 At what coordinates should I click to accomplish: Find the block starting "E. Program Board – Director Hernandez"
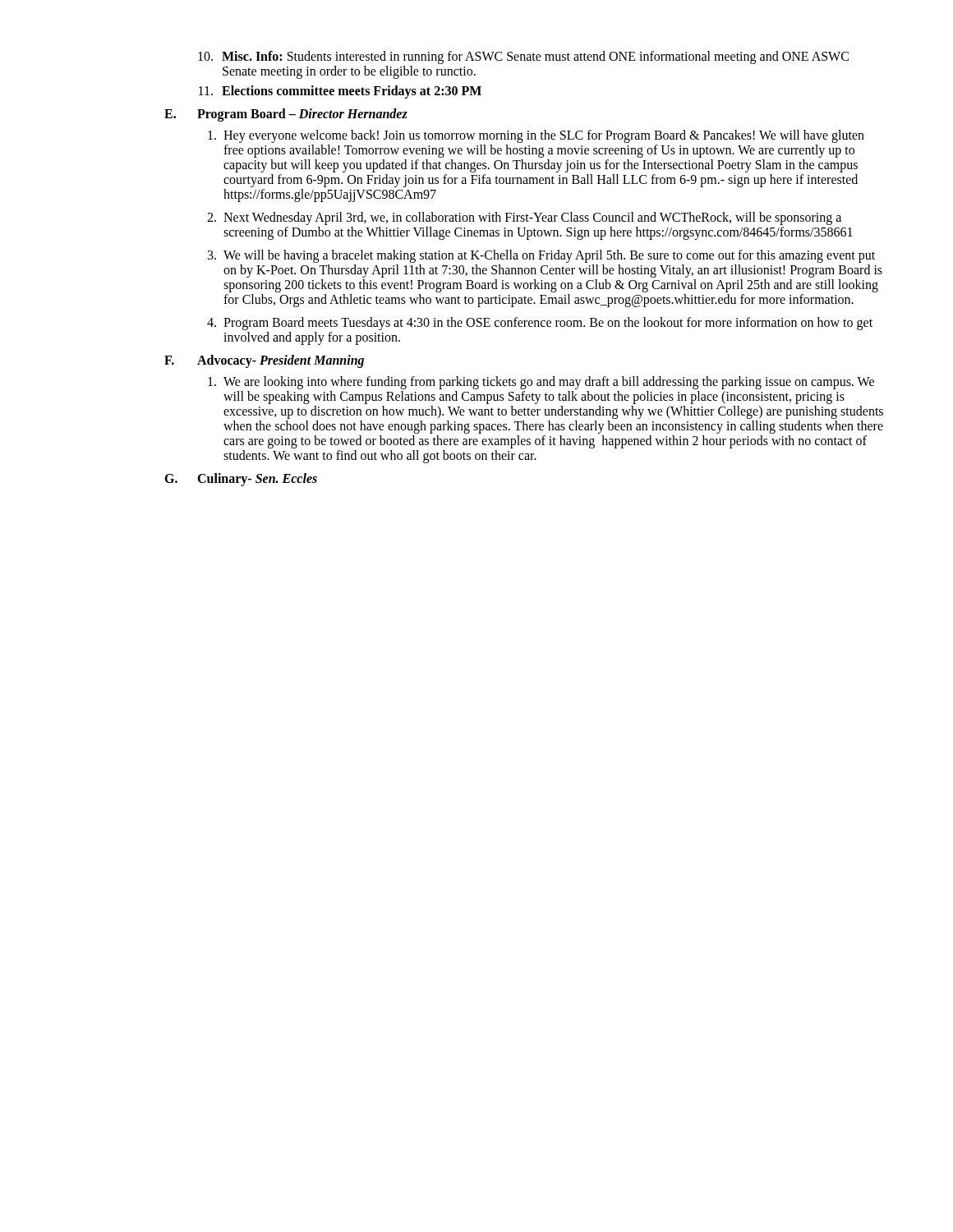click(x=286, y=114)
